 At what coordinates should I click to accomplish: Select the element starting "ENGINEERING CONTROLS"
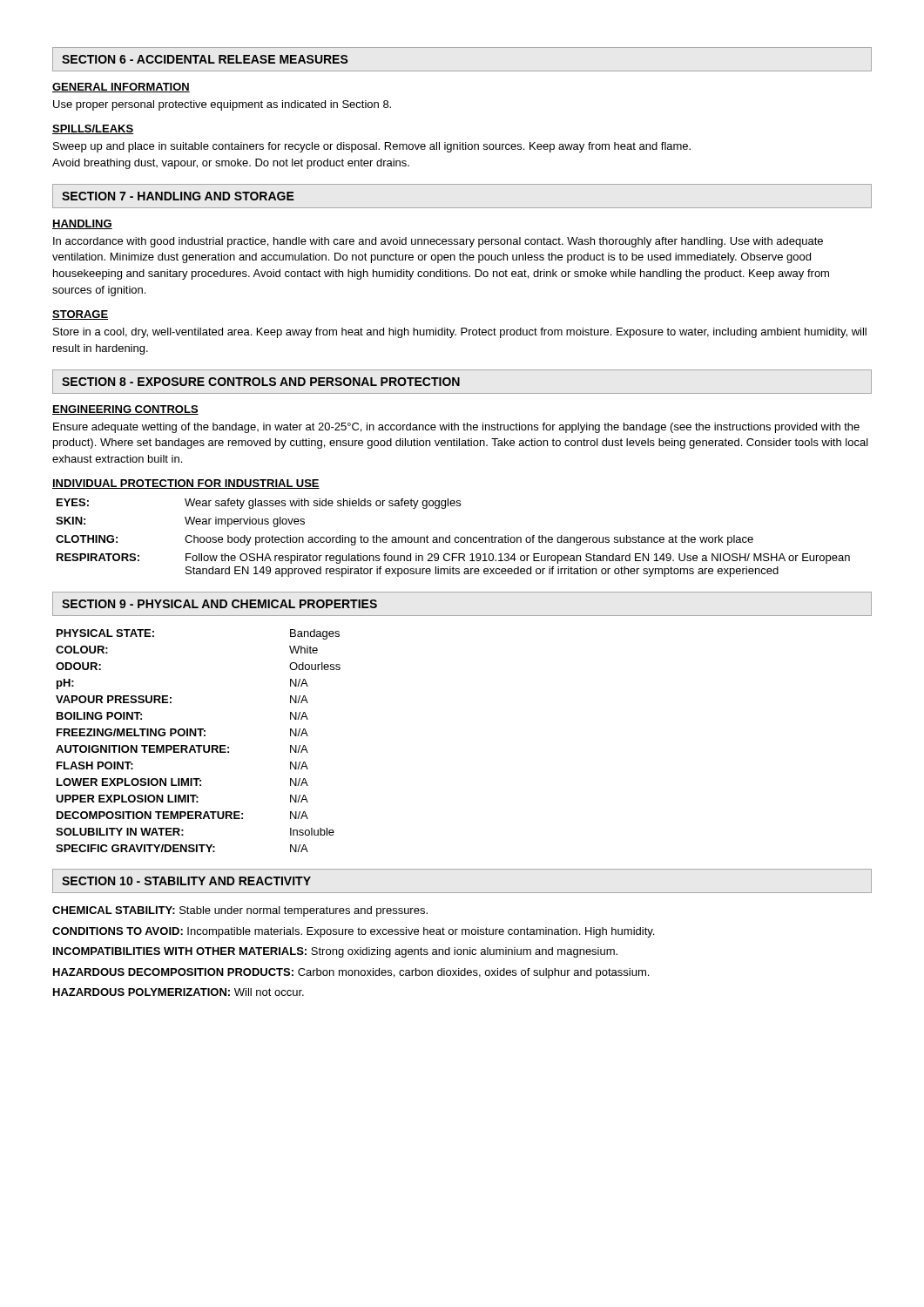[125, 409]
